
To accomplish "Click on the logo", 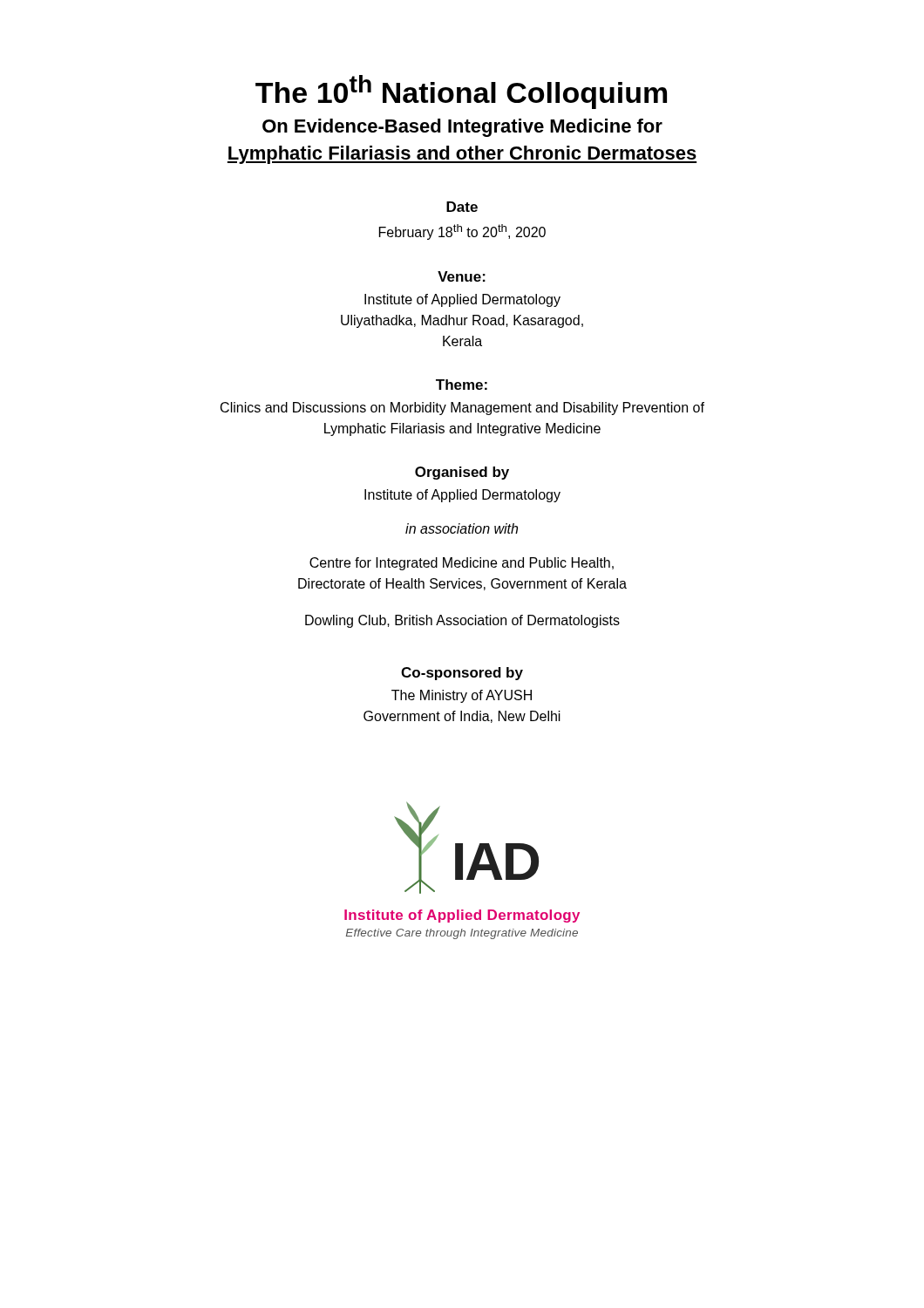I will [462, 859].
